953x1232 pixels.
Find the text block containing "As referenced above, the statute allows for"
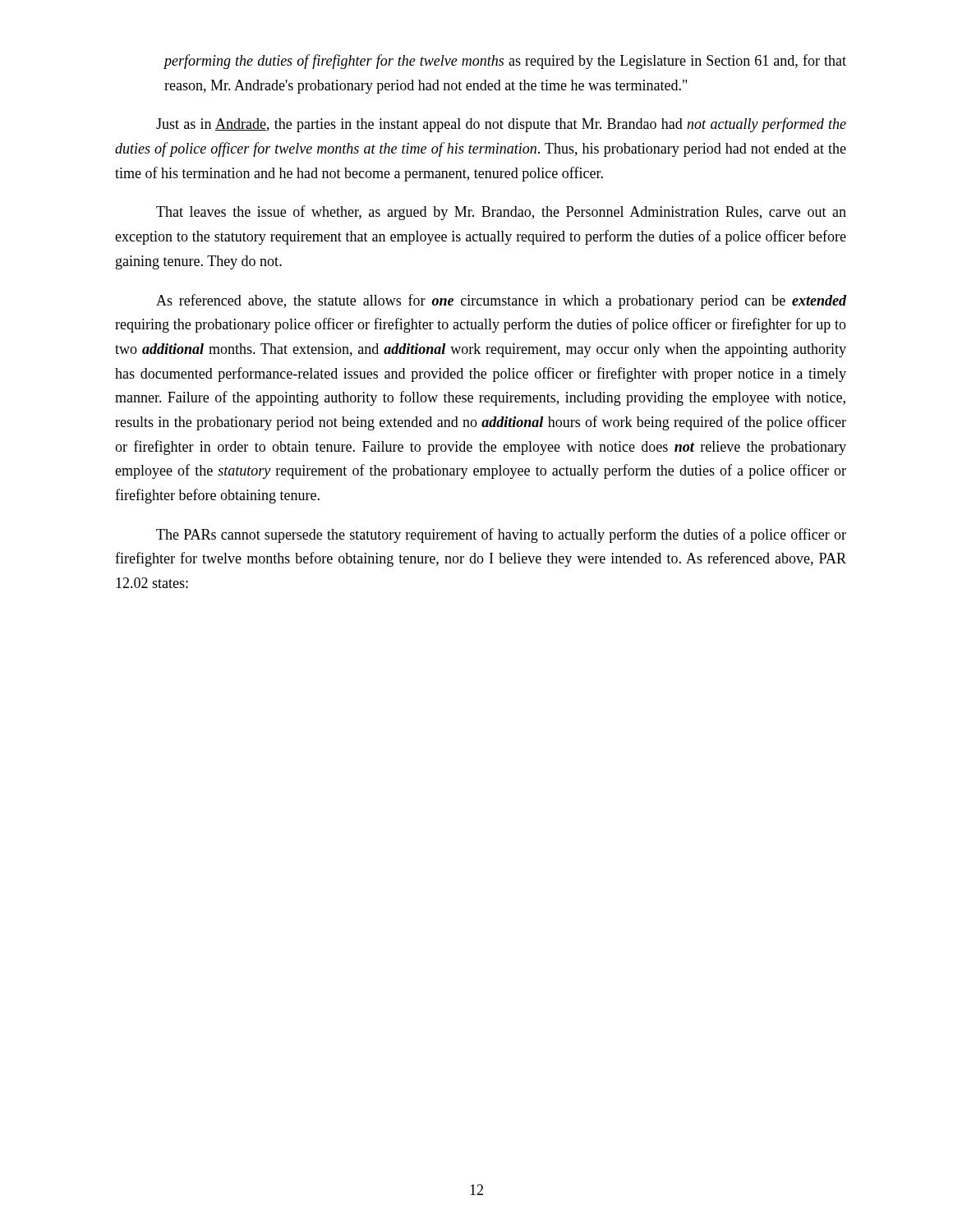[481, 398]
